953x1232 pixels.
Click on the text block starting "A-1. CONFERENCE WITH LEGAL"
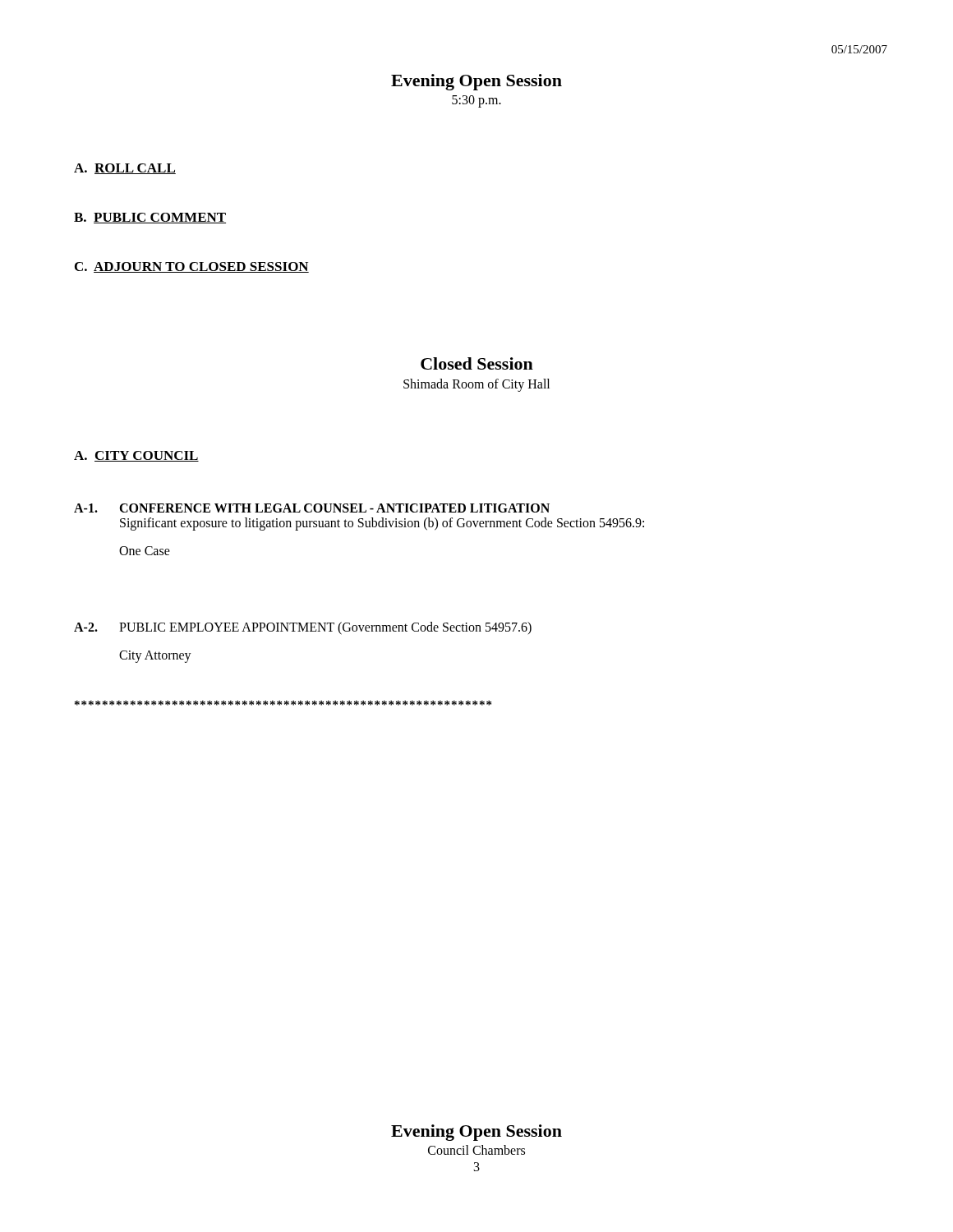point(476,530)
